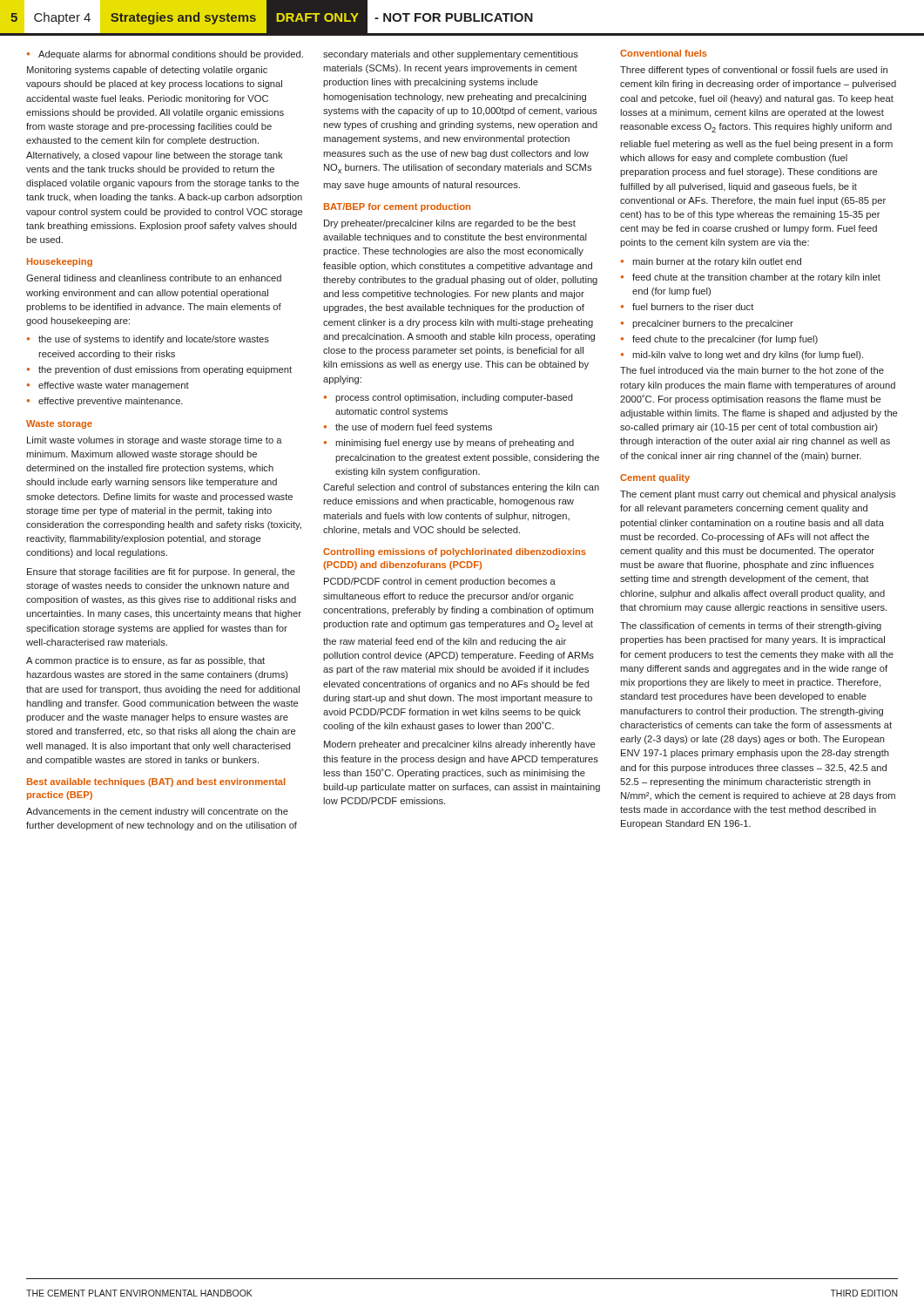Find the text starting "the prevention of"
Viewport: 924px width, 1307px height.
(165, 369)
